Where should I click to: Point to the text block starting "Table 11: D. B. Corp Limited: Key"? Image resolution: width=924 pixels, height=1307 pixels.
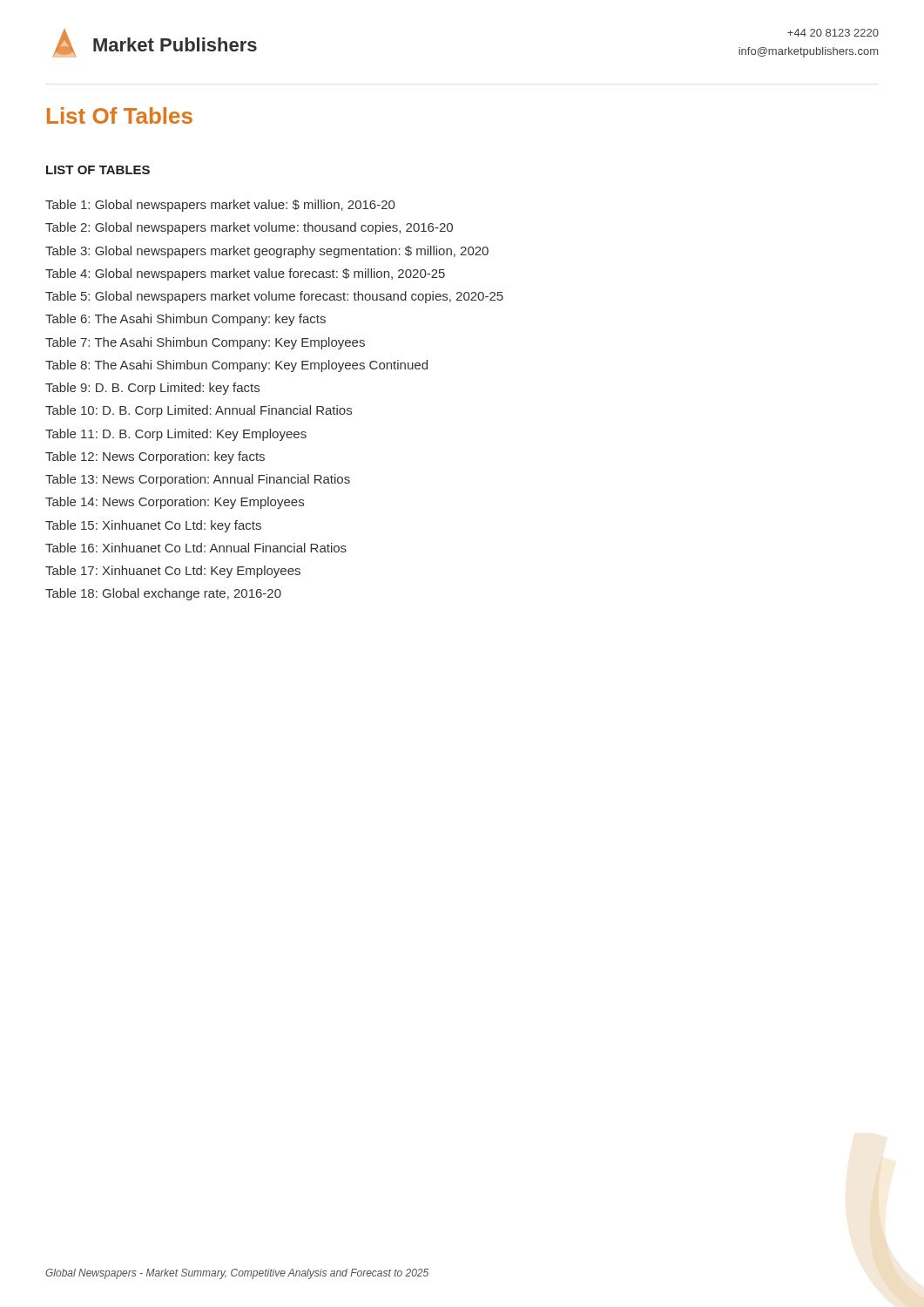176,433
